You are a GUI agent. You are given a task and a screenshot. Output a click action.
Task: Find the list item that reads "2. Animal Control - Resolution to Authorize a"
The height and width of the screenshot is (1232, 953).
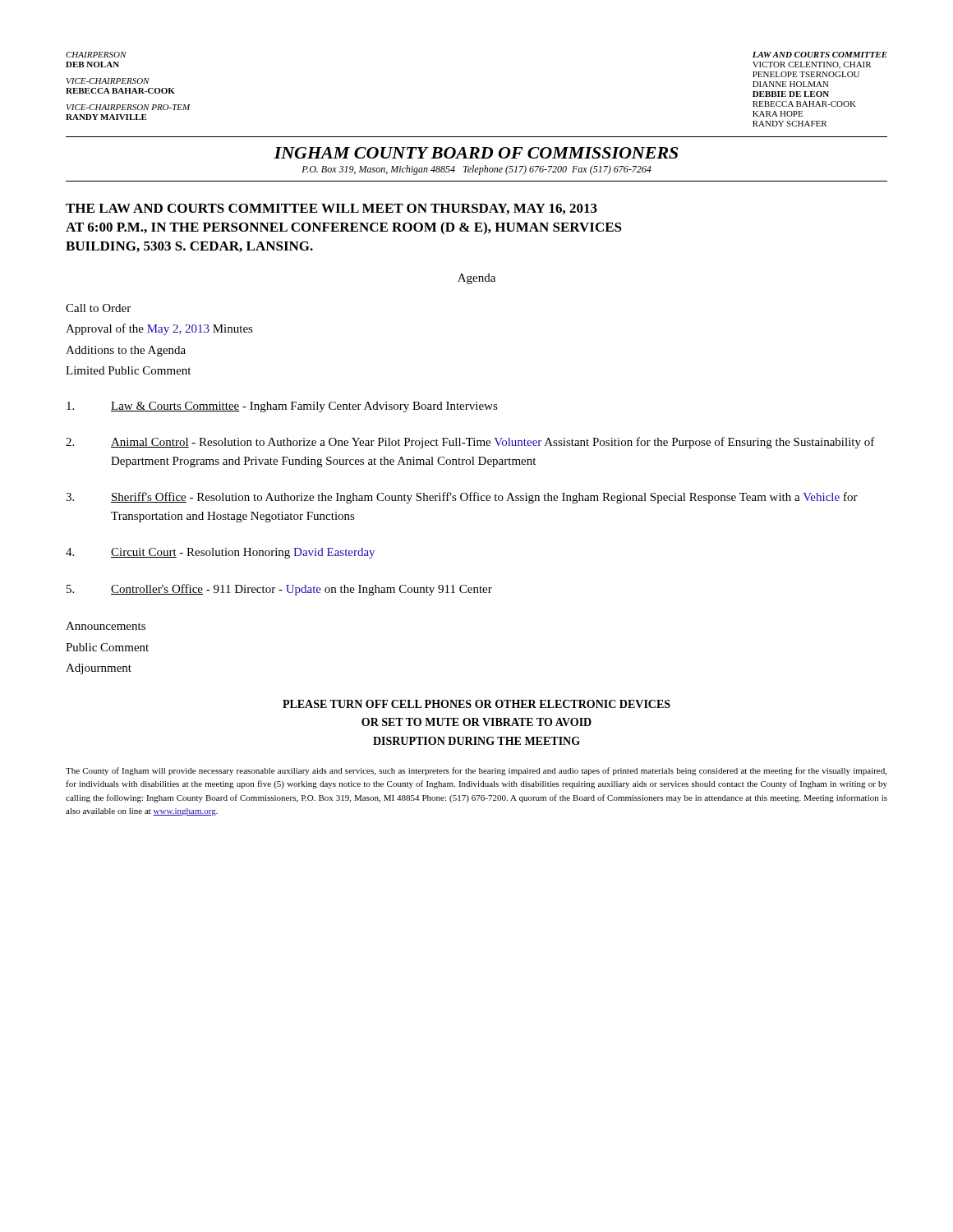476,452
